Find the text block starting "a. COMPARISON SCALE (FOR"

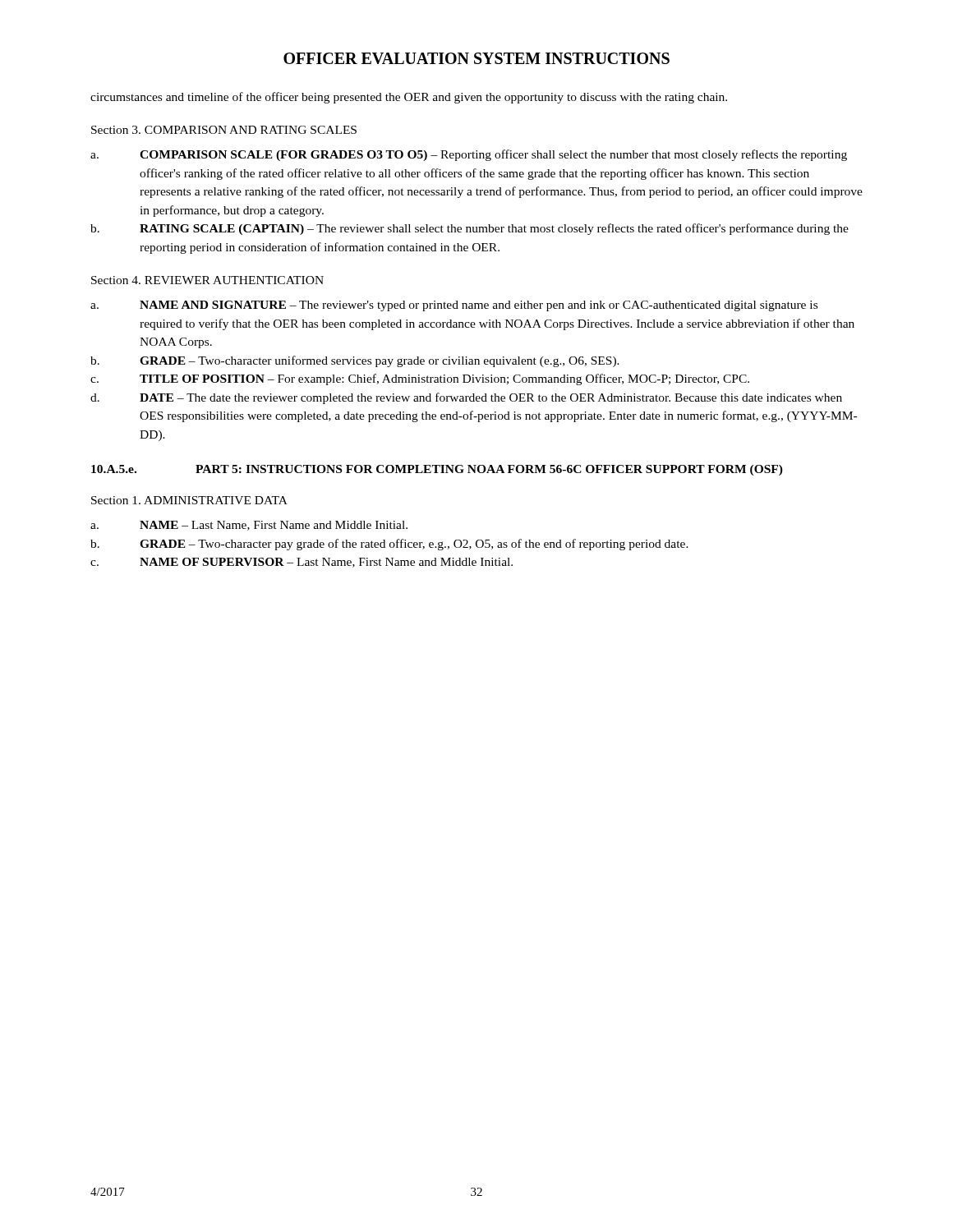point(476,183)
